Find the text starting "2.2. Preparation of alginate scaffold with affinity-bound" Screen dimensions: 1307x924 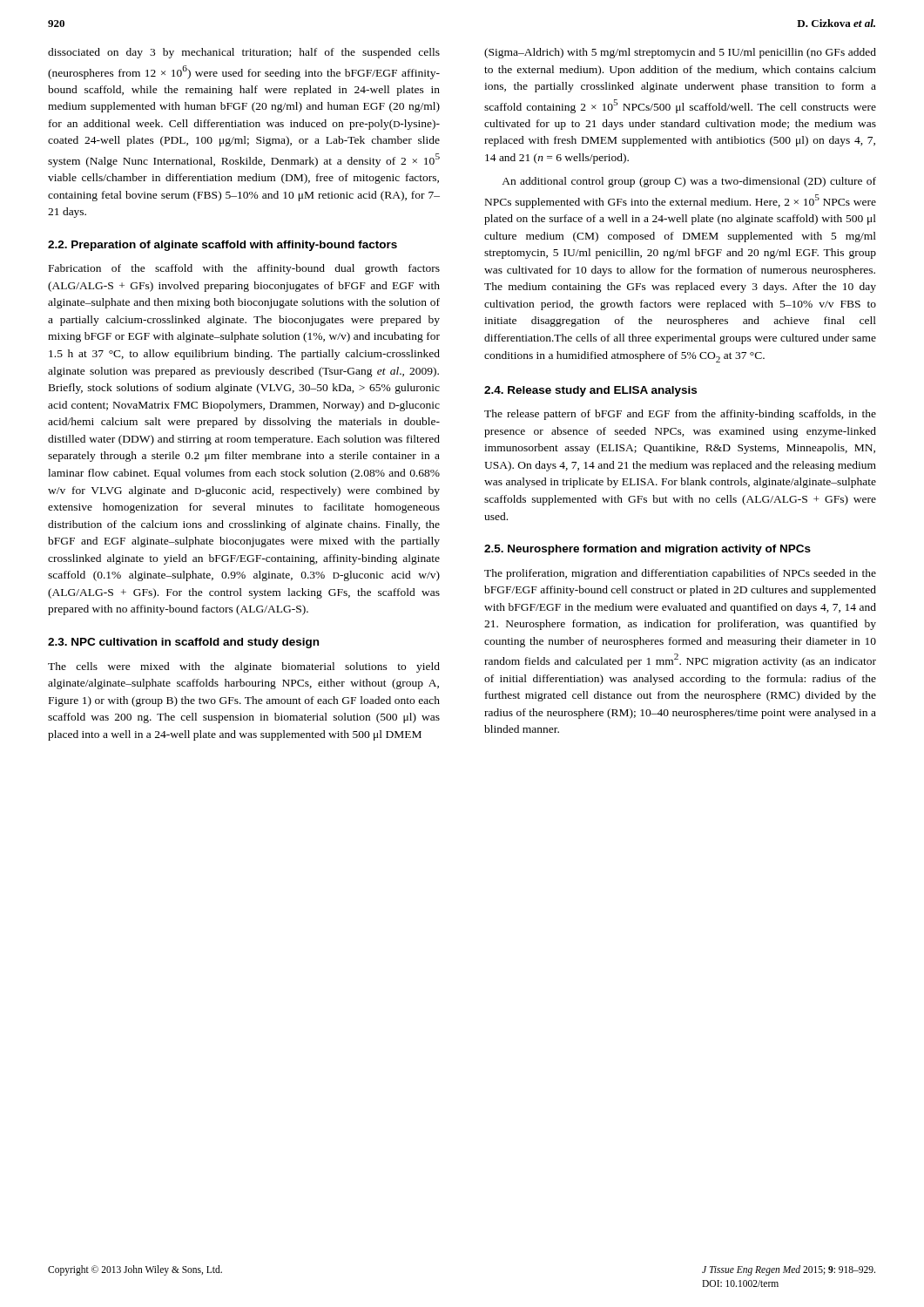pos(244,244)
